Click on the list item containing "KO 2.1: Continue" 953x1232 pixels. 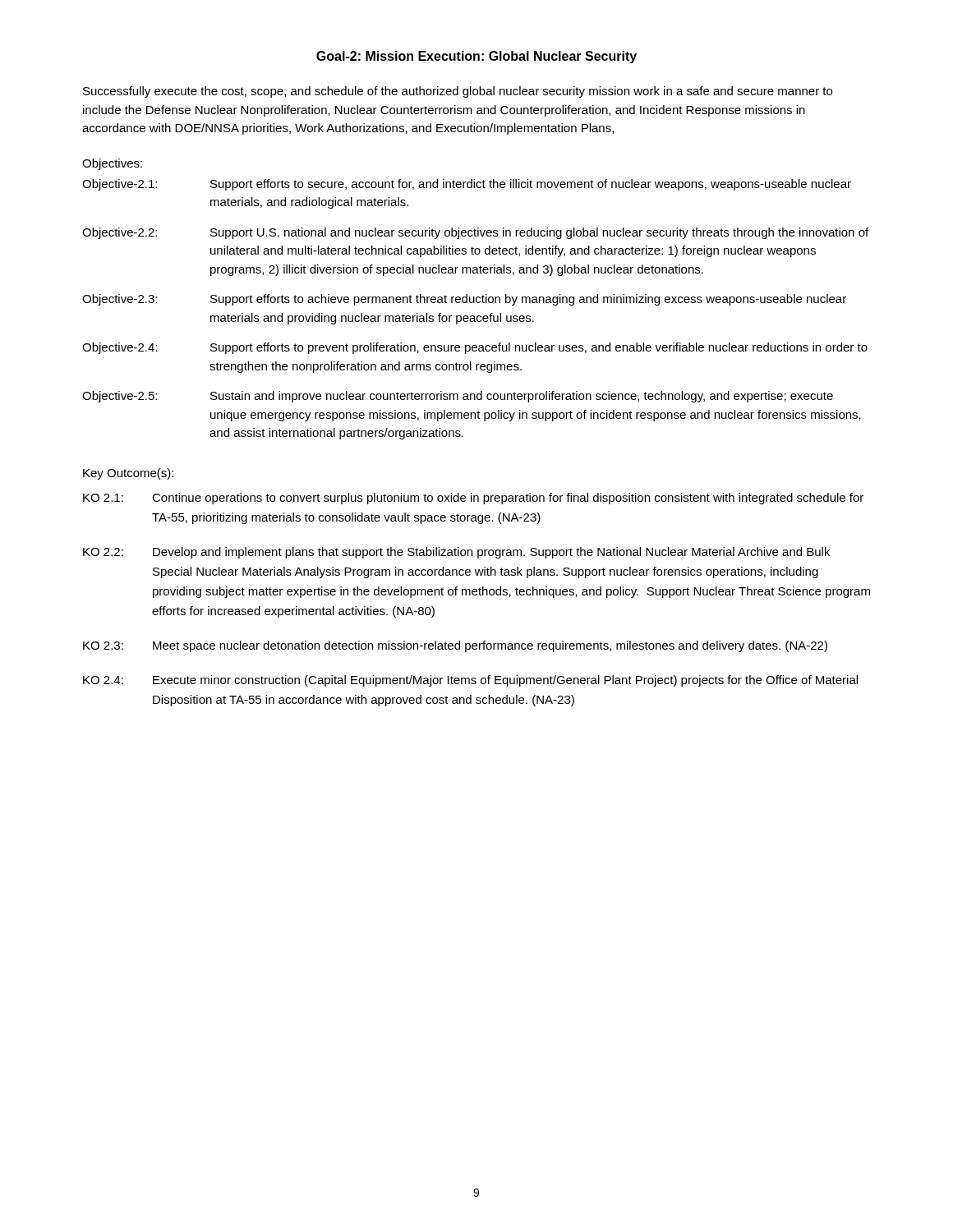coord(476,507)
